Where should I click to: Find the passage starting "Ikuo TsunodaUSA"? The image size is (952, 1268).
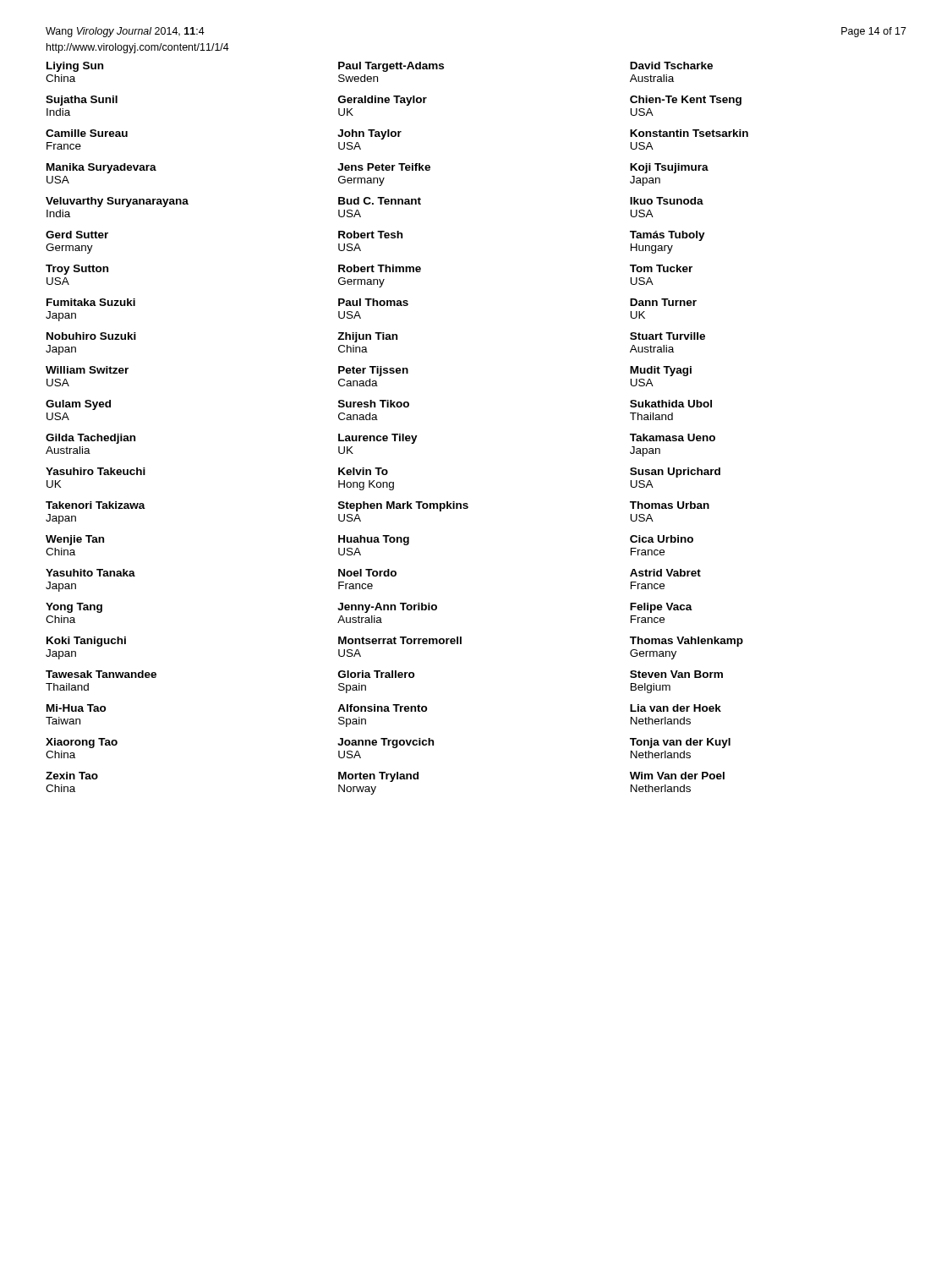click(667, 201)
